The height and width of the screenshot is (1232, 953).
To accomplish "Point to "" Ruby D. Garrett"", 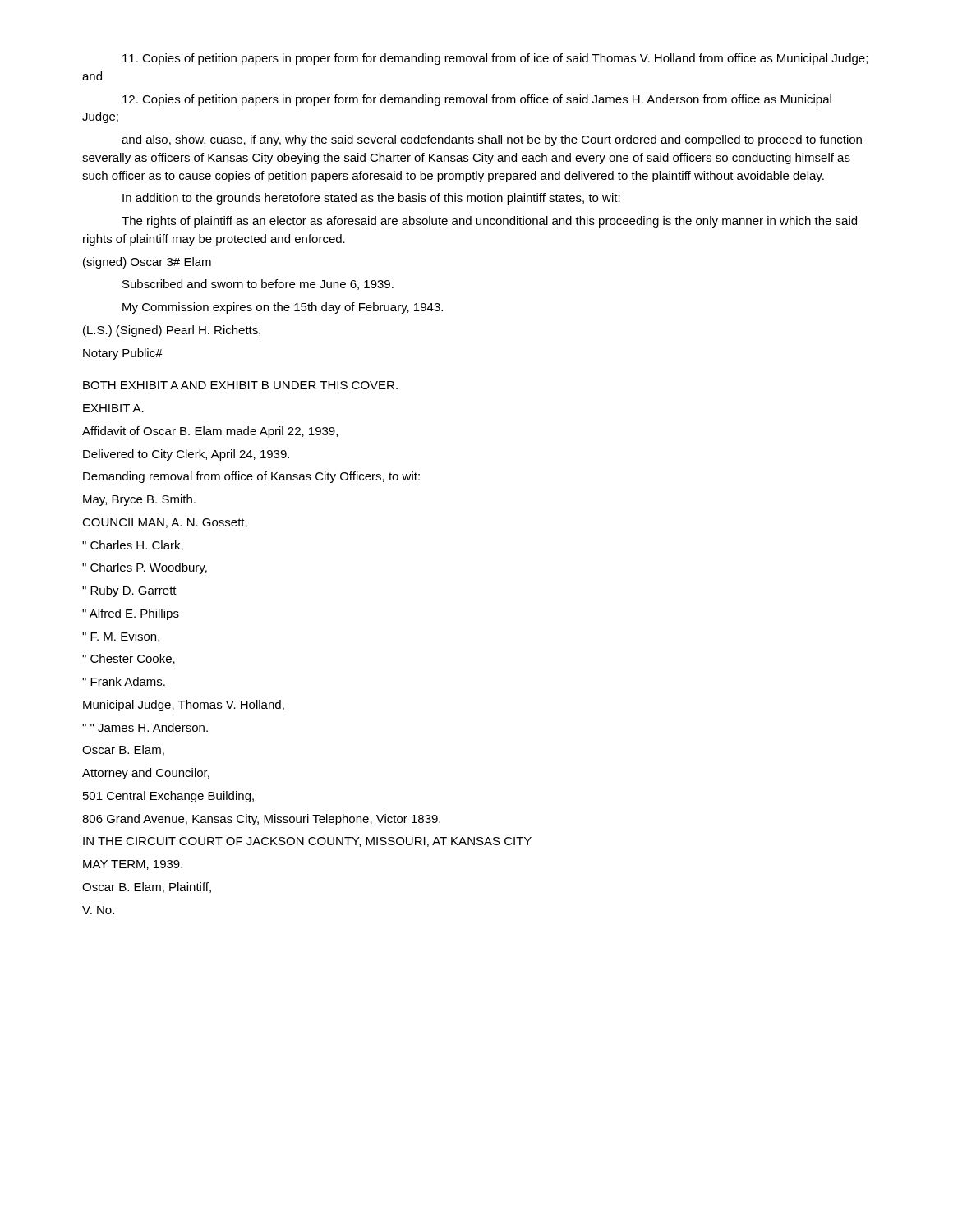I will point(129,591).
